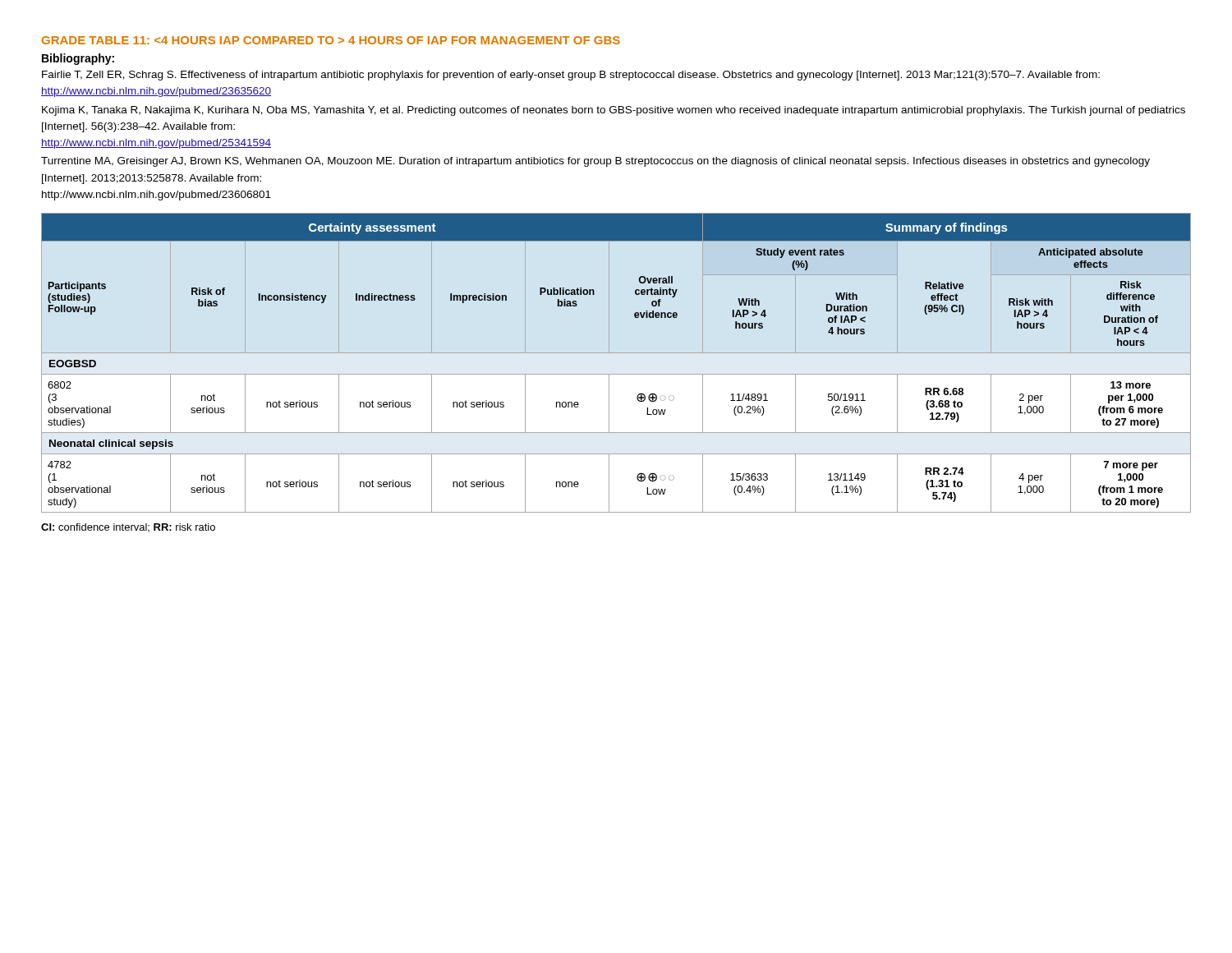Point to the region starting "CI: confidence interval; RR:"
The height and width of the screenshot is (953, 1232).
[x=128, y=527]
